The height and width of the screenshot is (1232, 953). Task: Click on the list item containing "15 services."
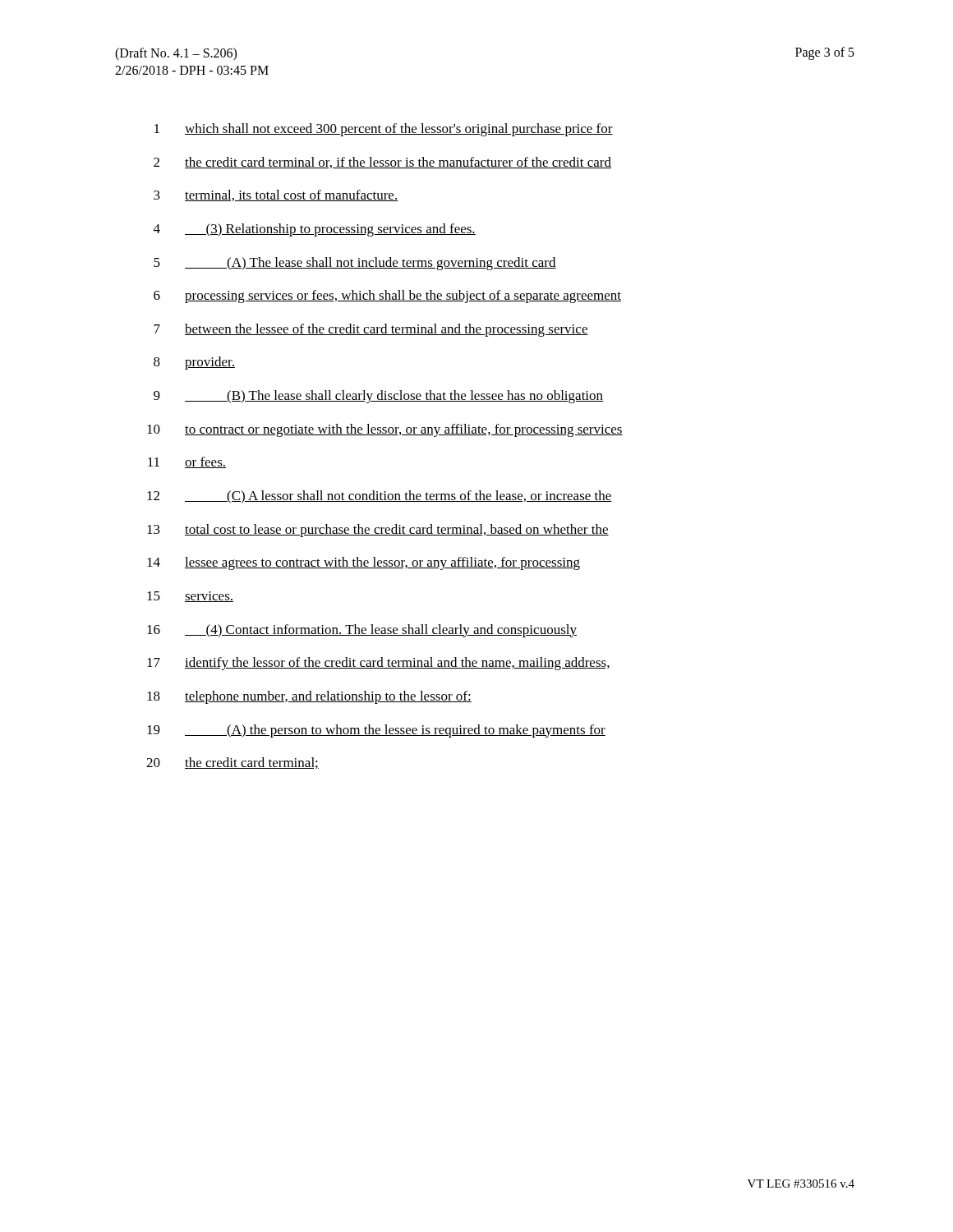190,597
